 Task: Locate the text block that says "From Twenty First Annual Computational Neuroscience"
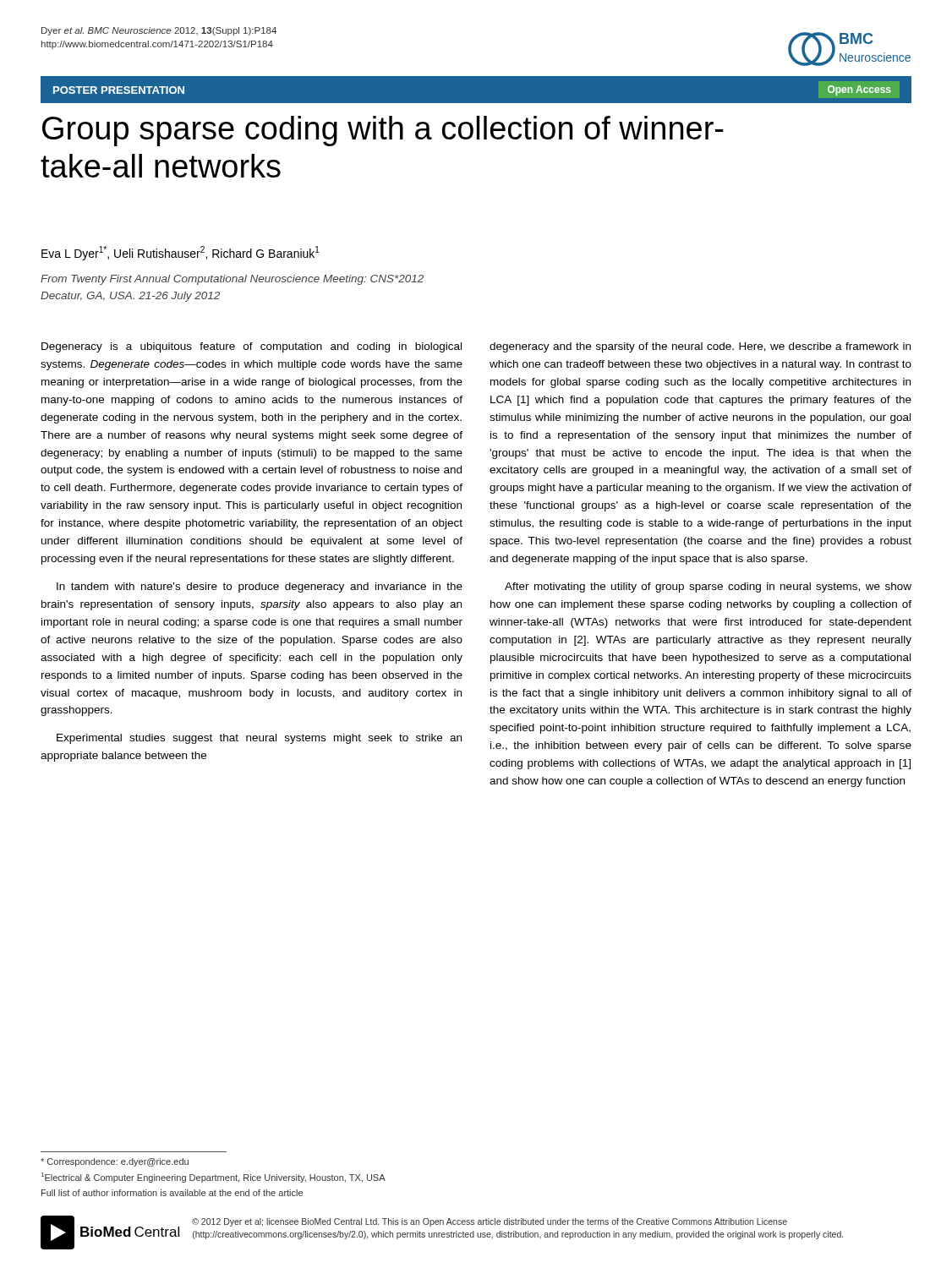232,287
